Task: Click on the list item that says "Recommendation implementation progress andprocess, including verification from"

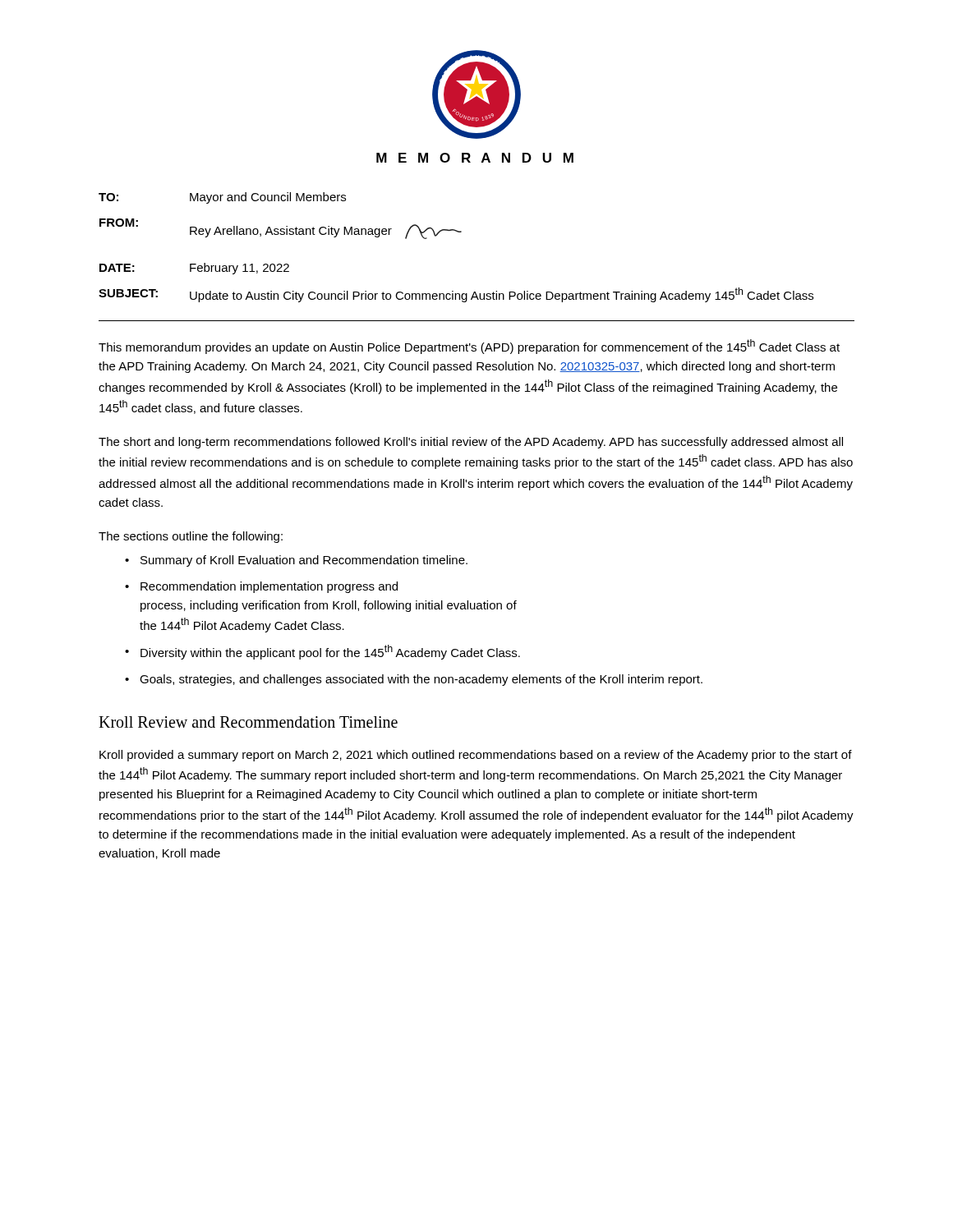Action: [x=328, y=606]
